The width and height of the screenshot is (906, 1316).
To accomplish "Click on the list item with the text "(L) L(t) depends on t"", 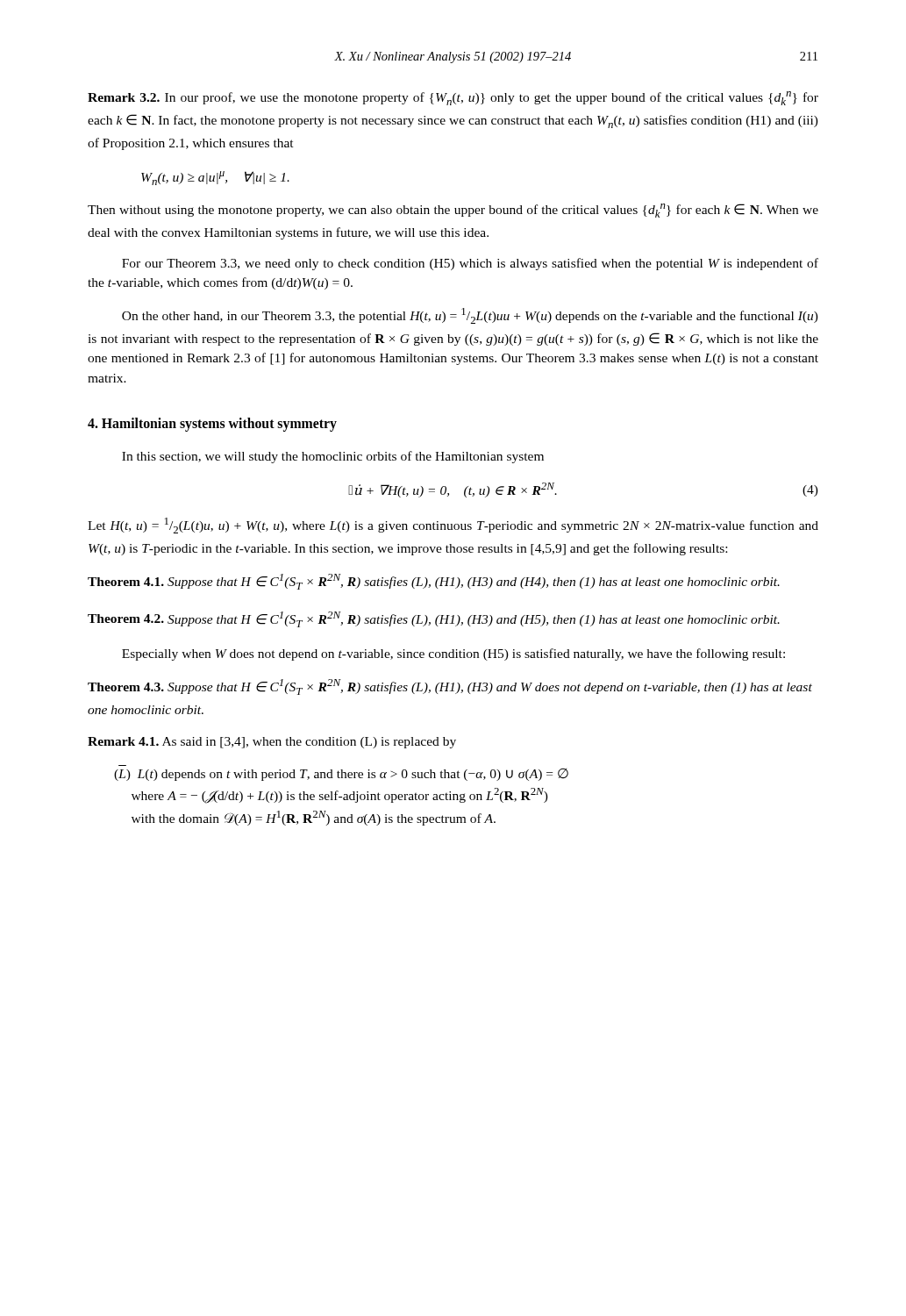I will click(x=342, y=796).
